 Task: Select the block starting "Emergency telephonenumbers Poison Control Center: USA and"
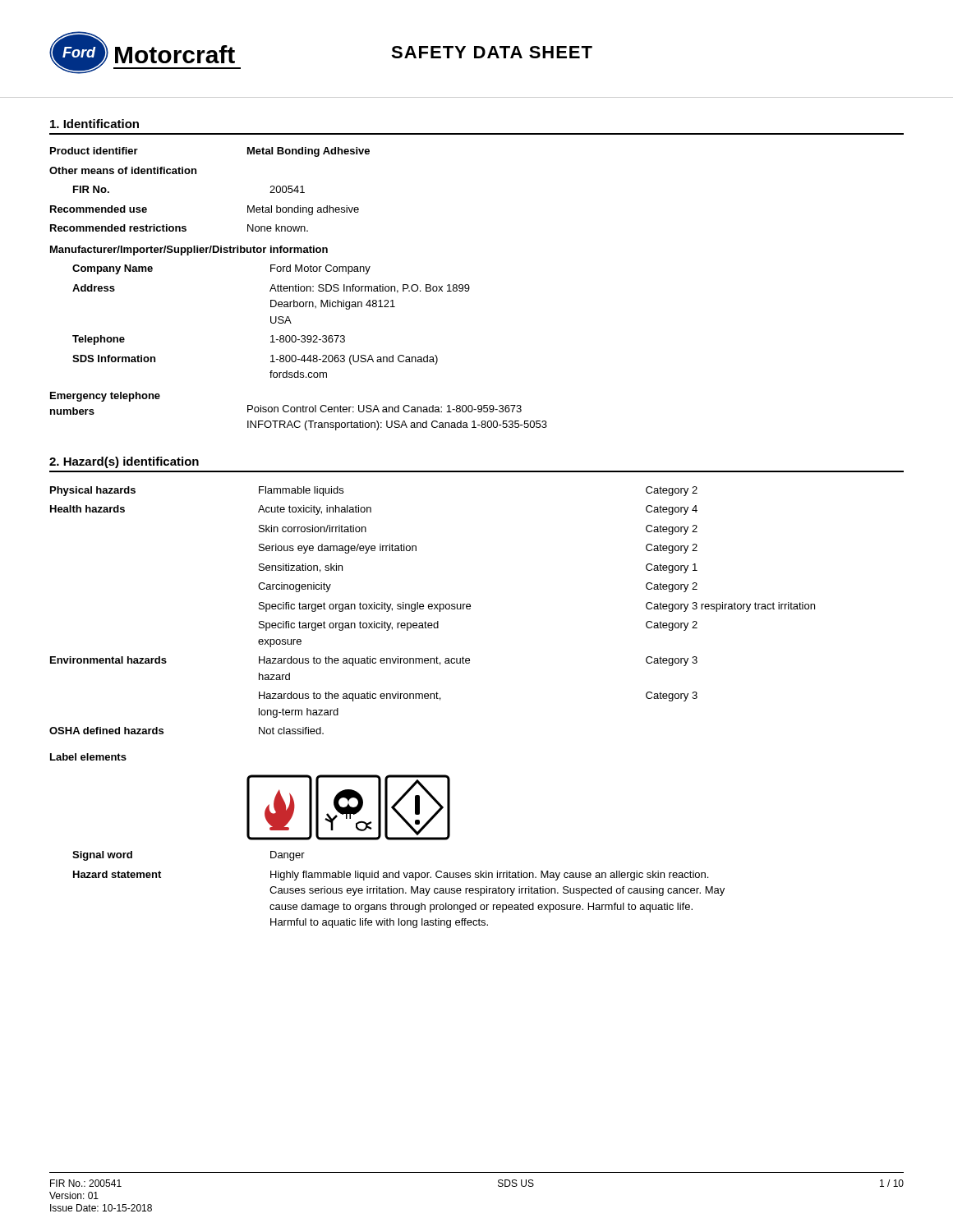pyautogui.click(x=476, y=410)
